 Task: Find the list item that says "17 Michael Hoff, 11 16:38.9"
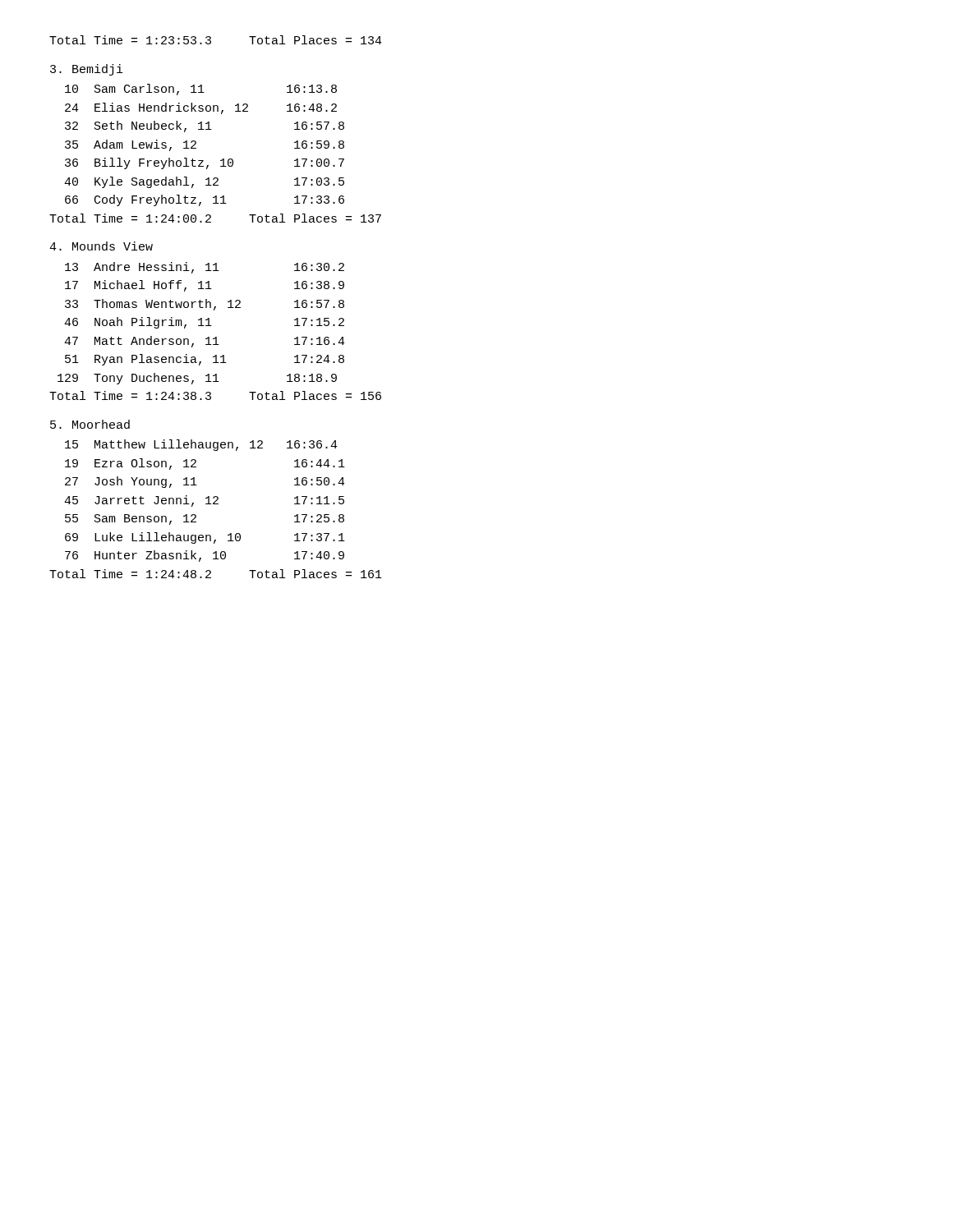(205, 286)
